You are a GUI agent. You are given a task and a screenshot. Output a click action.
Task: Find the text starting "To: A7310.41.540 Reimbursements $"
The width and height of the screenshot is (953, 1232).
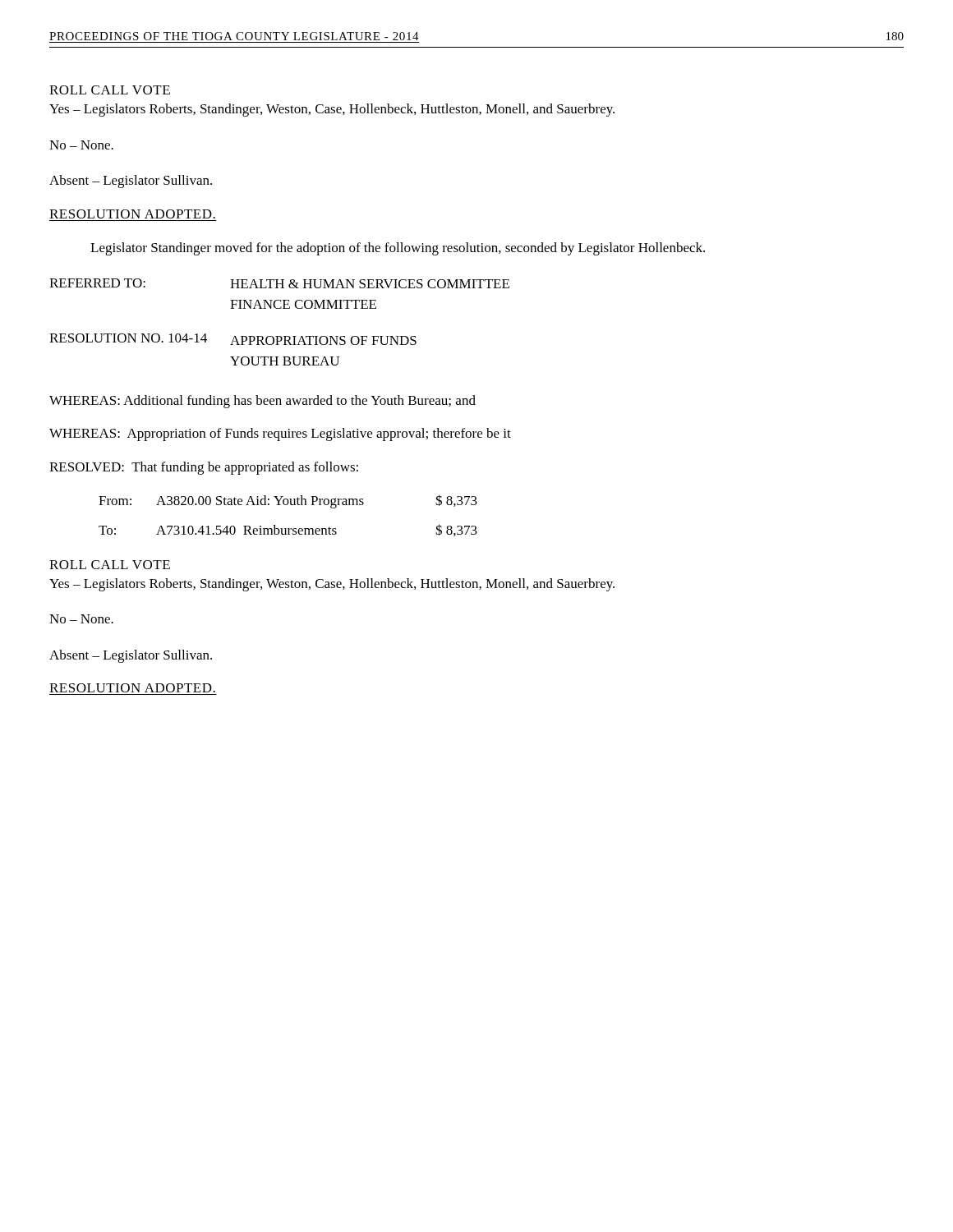tap(300, 530)
